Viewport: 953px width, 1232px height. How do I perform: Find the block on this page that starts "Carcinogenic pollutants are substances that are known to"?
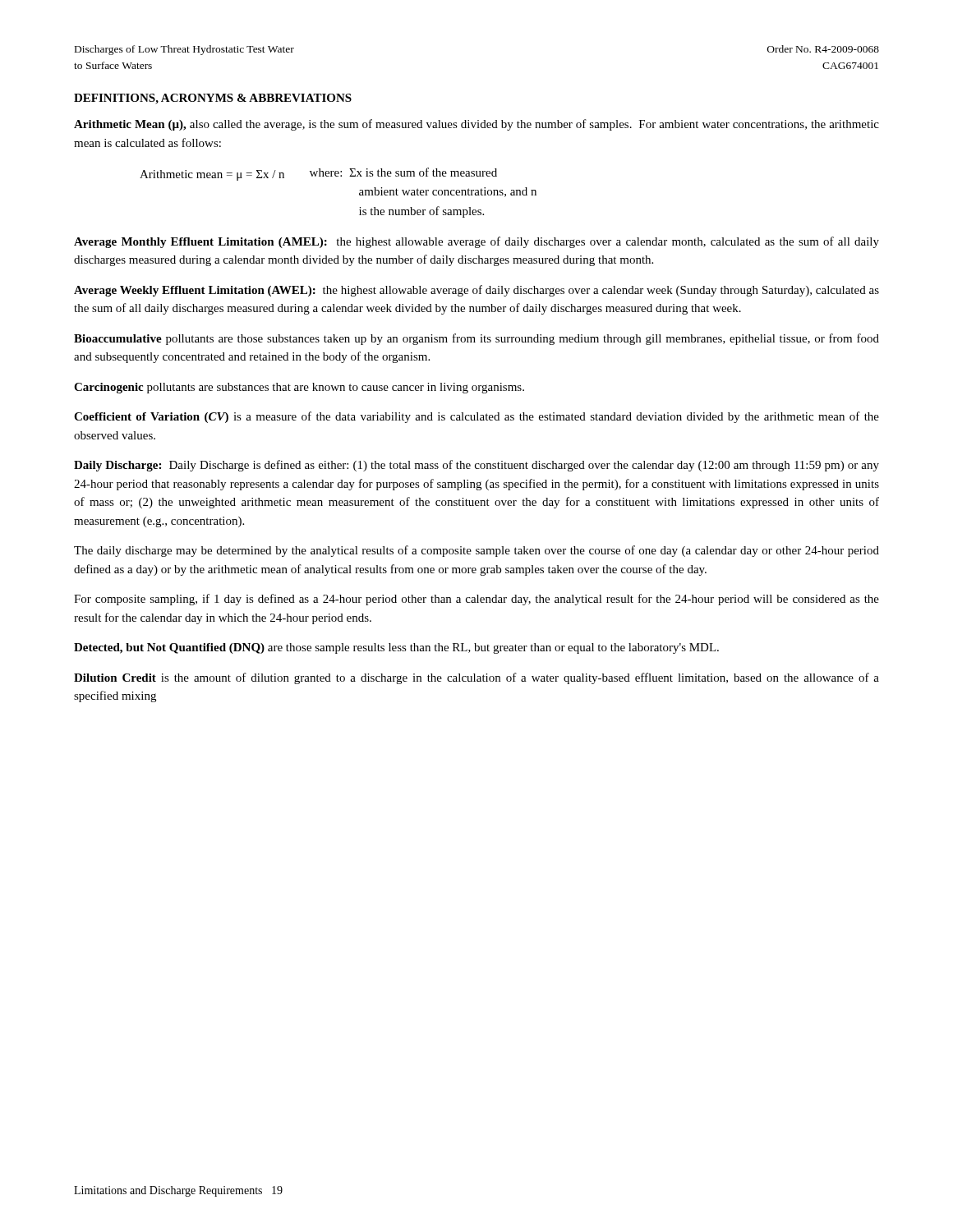(x=299, y=387)
